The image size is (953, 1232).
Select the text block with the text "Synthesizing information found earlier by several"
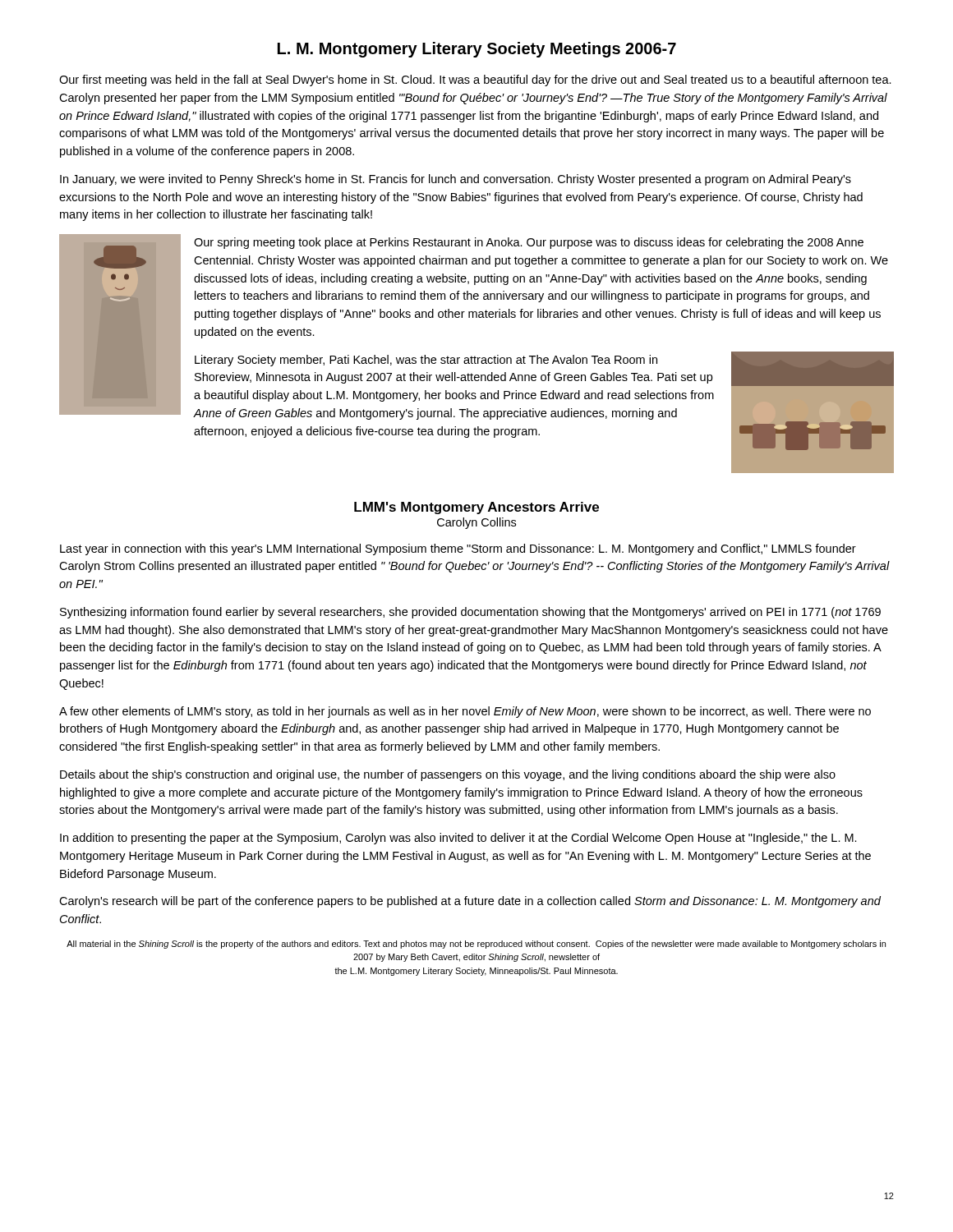[x=474, y=647]
